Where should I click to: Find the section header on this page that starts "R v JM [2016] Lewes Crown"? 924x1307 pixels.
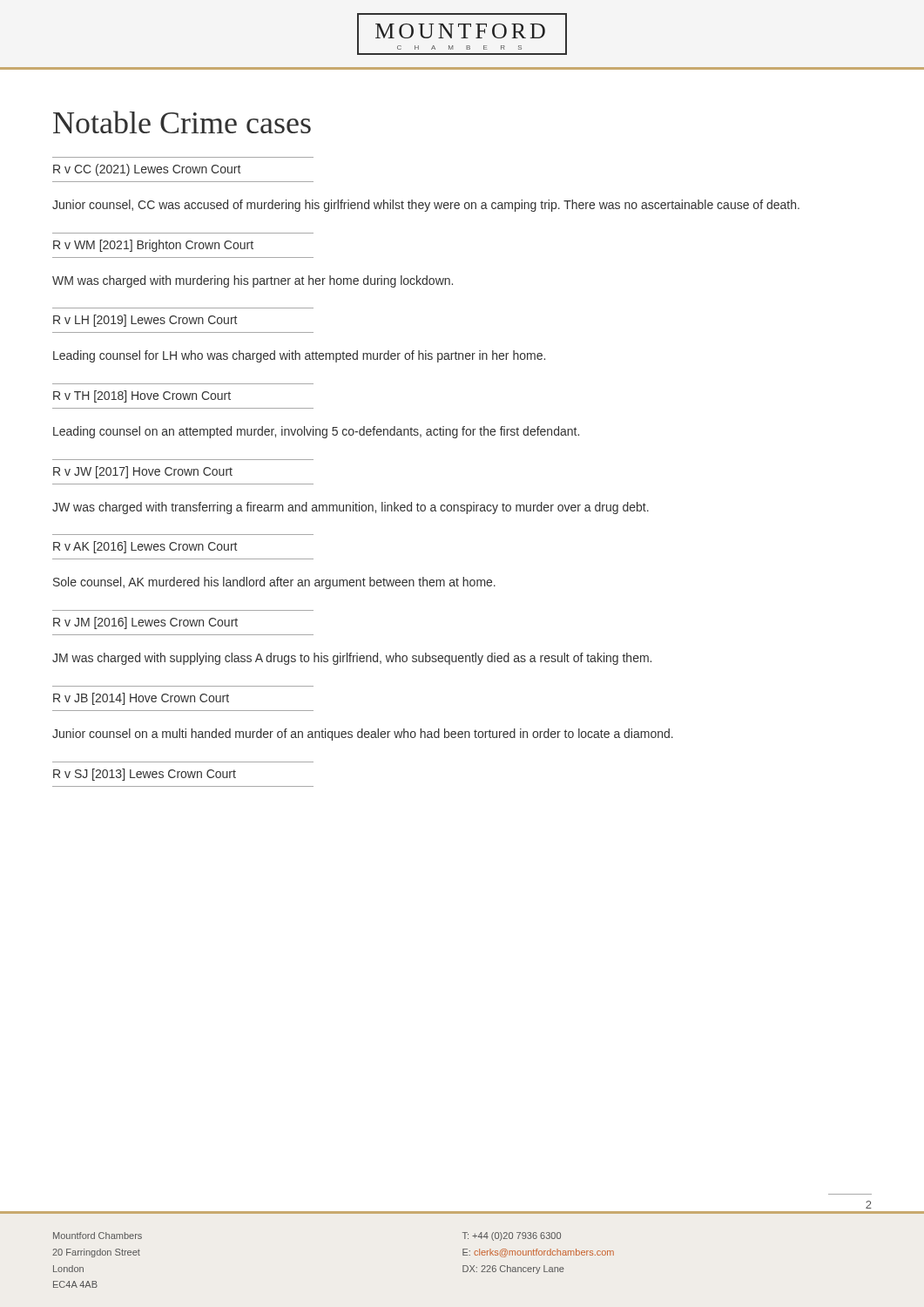point(145,622)
